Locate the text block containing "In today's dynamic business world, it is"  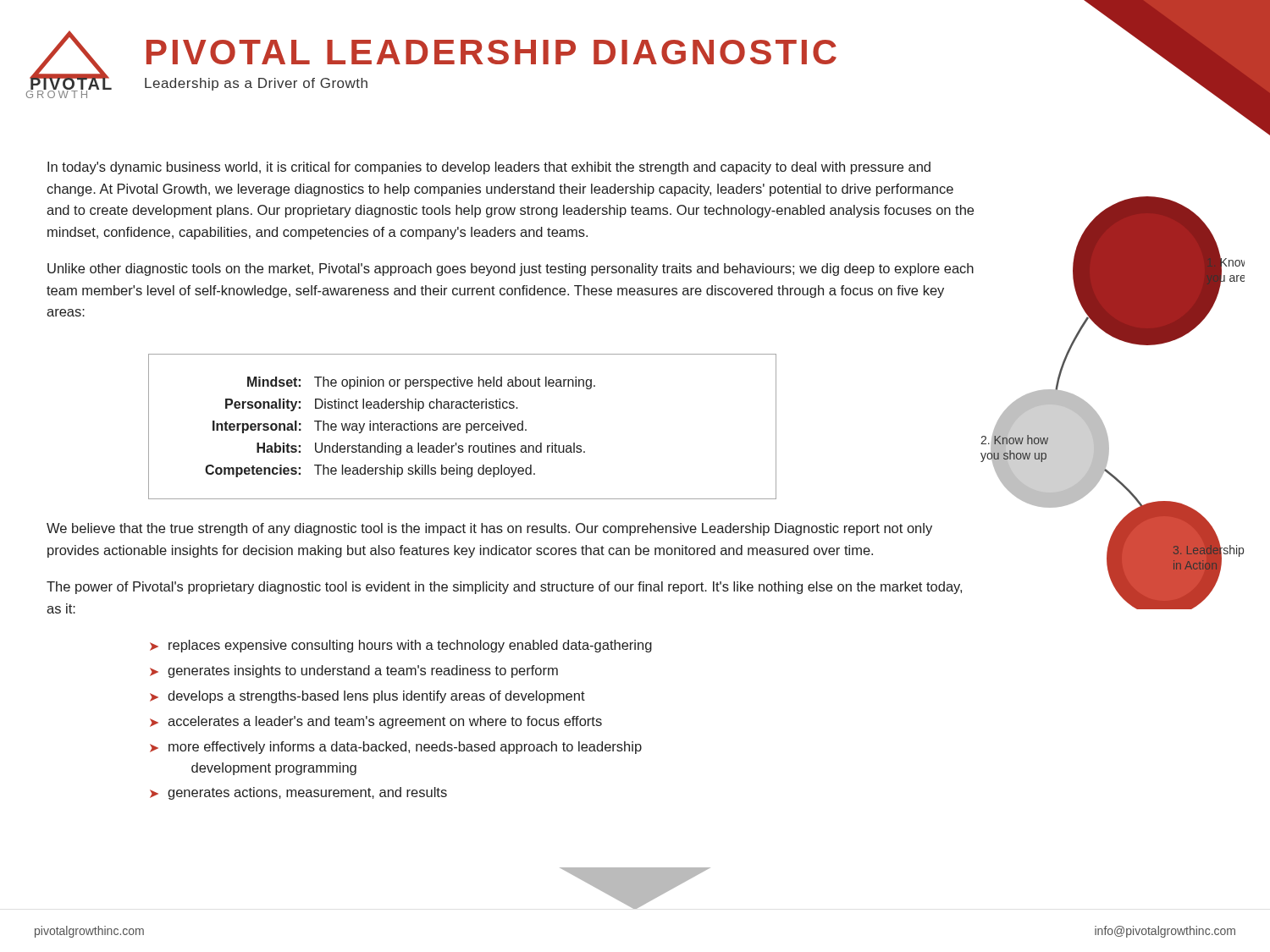pos(511,199)
